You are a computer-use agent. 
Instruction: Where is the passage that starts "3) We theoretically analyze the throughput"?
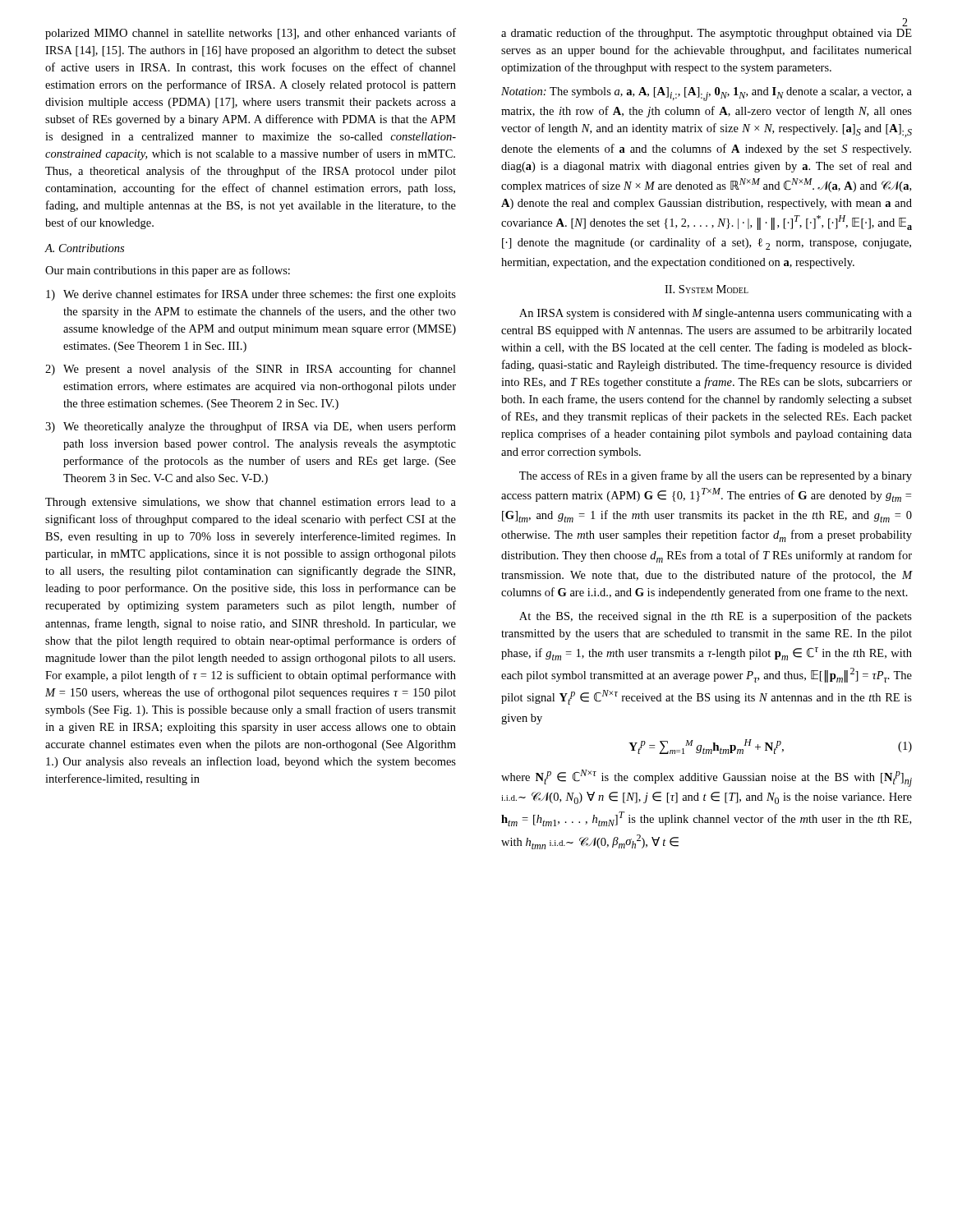(x=251, y=453)
